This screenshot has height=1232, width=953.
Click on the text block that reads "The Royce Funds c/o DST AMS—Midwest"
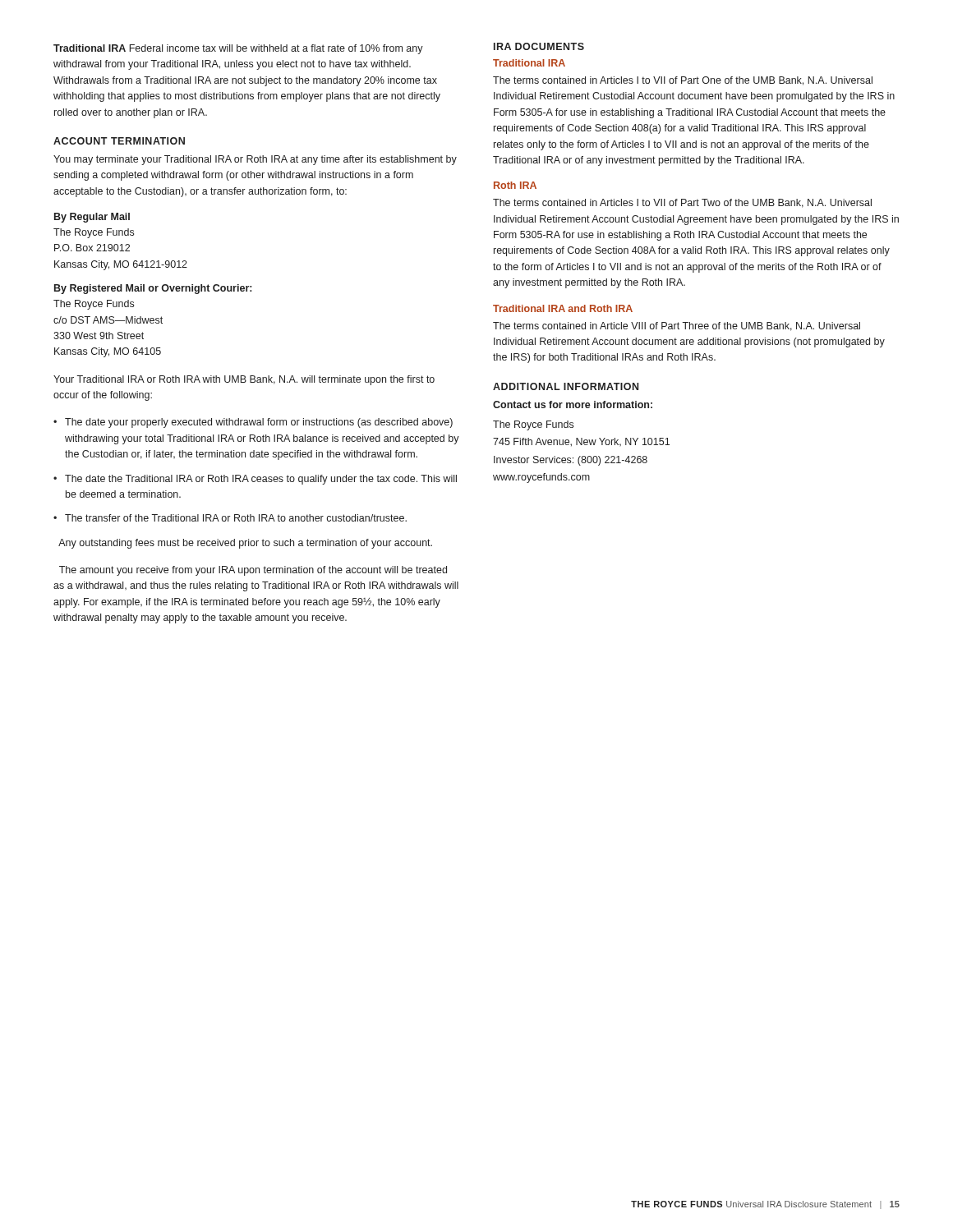pos(108,328)
